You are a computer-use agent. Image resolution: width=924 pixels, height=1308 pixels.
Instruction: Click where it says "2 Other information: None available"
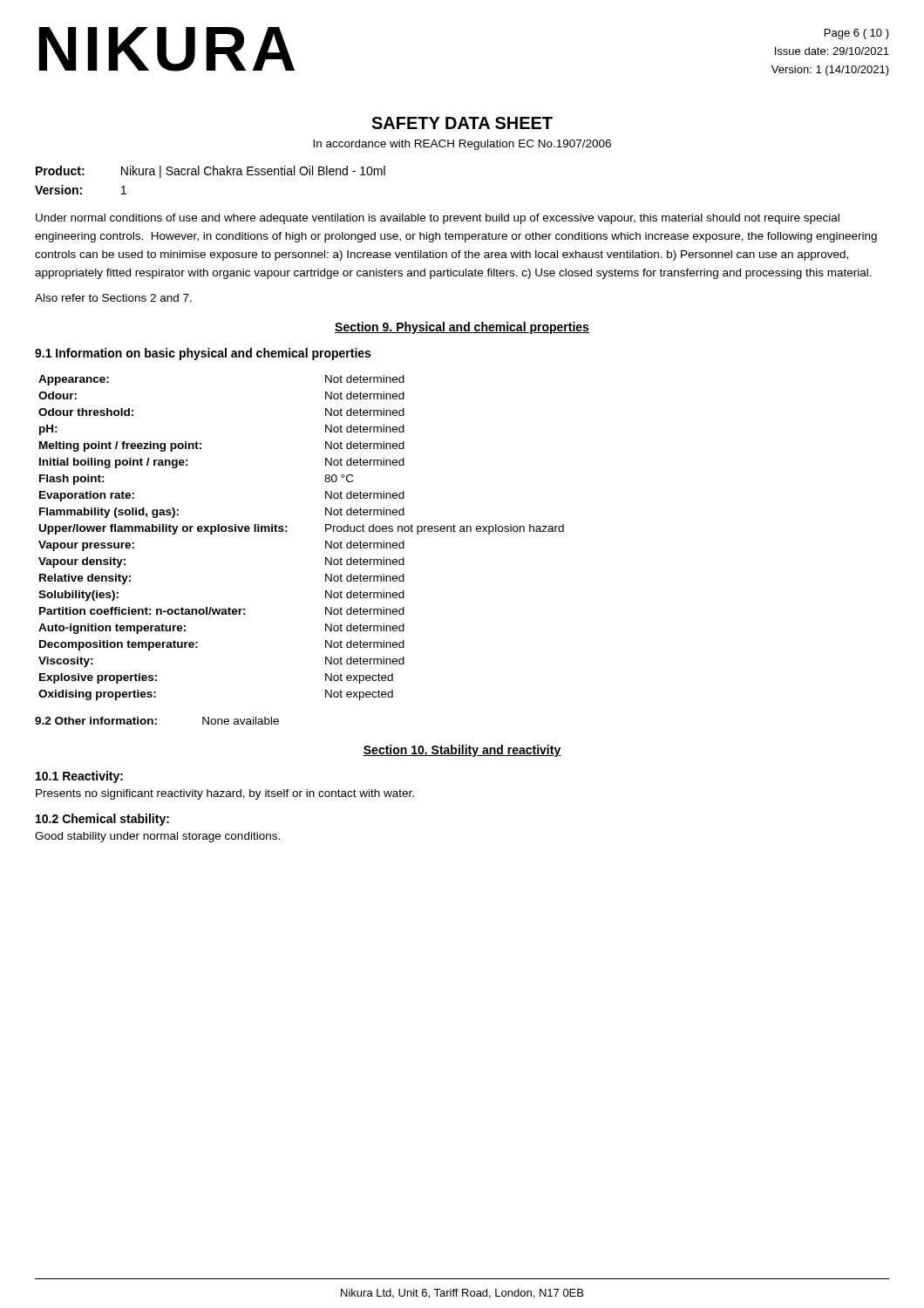157,720
